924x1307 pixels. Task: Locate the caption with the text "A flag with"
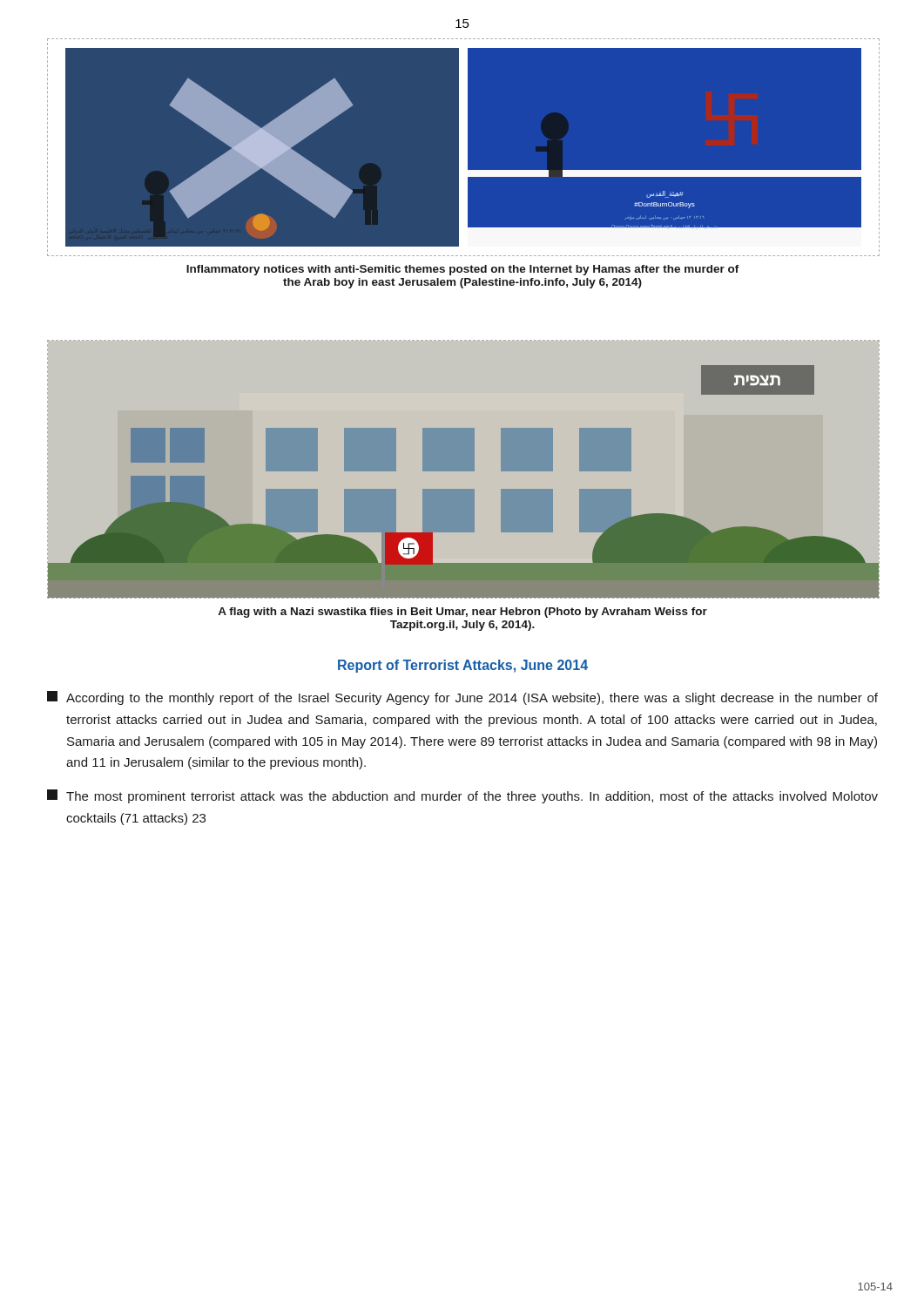(462, 618)
